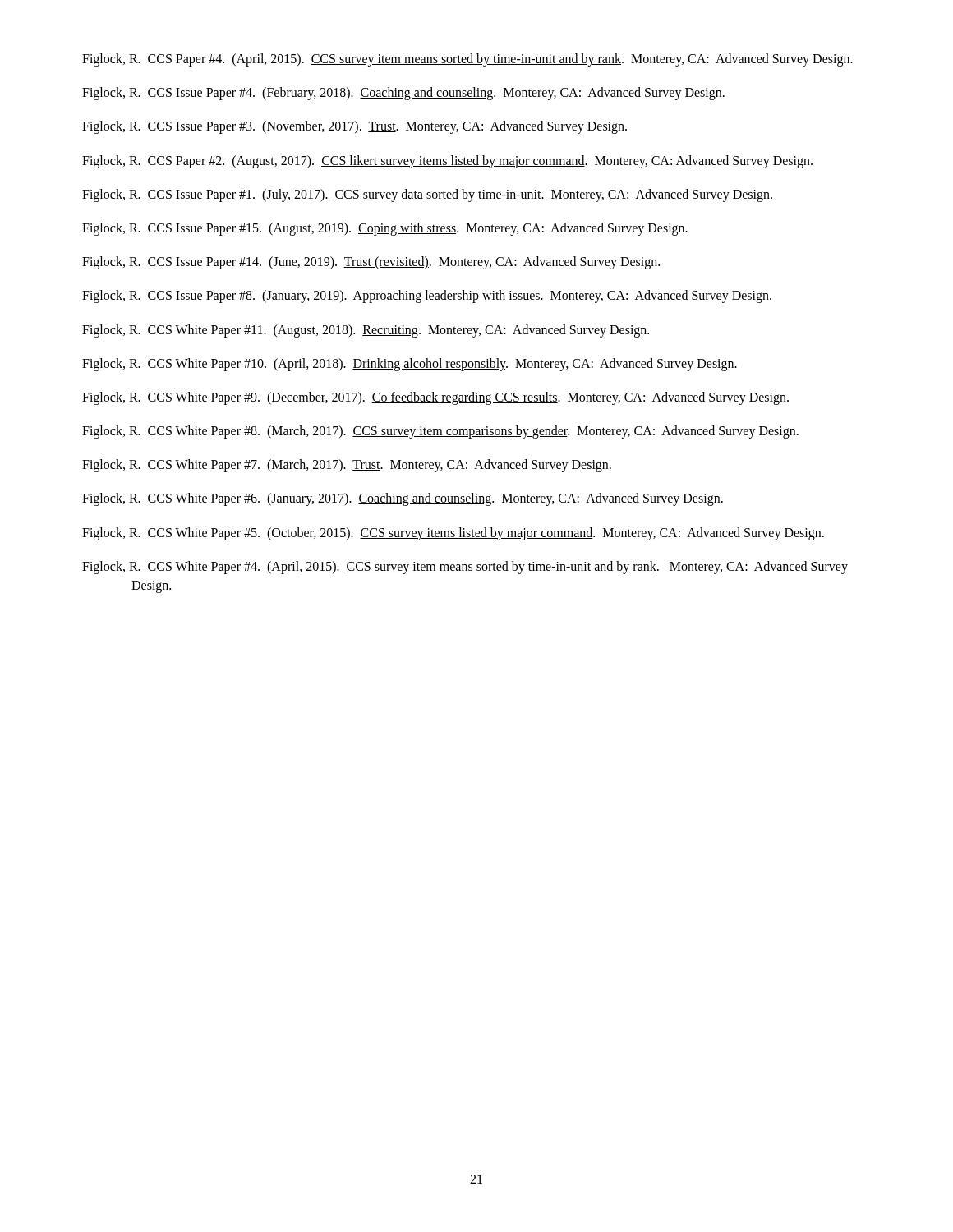This screenshot has width=953, height=1232.
Task: Locate the block of text that opens with "Figlock, R. CCS Paper #4. (April, 2015)."
Action: tap(468, 59)
